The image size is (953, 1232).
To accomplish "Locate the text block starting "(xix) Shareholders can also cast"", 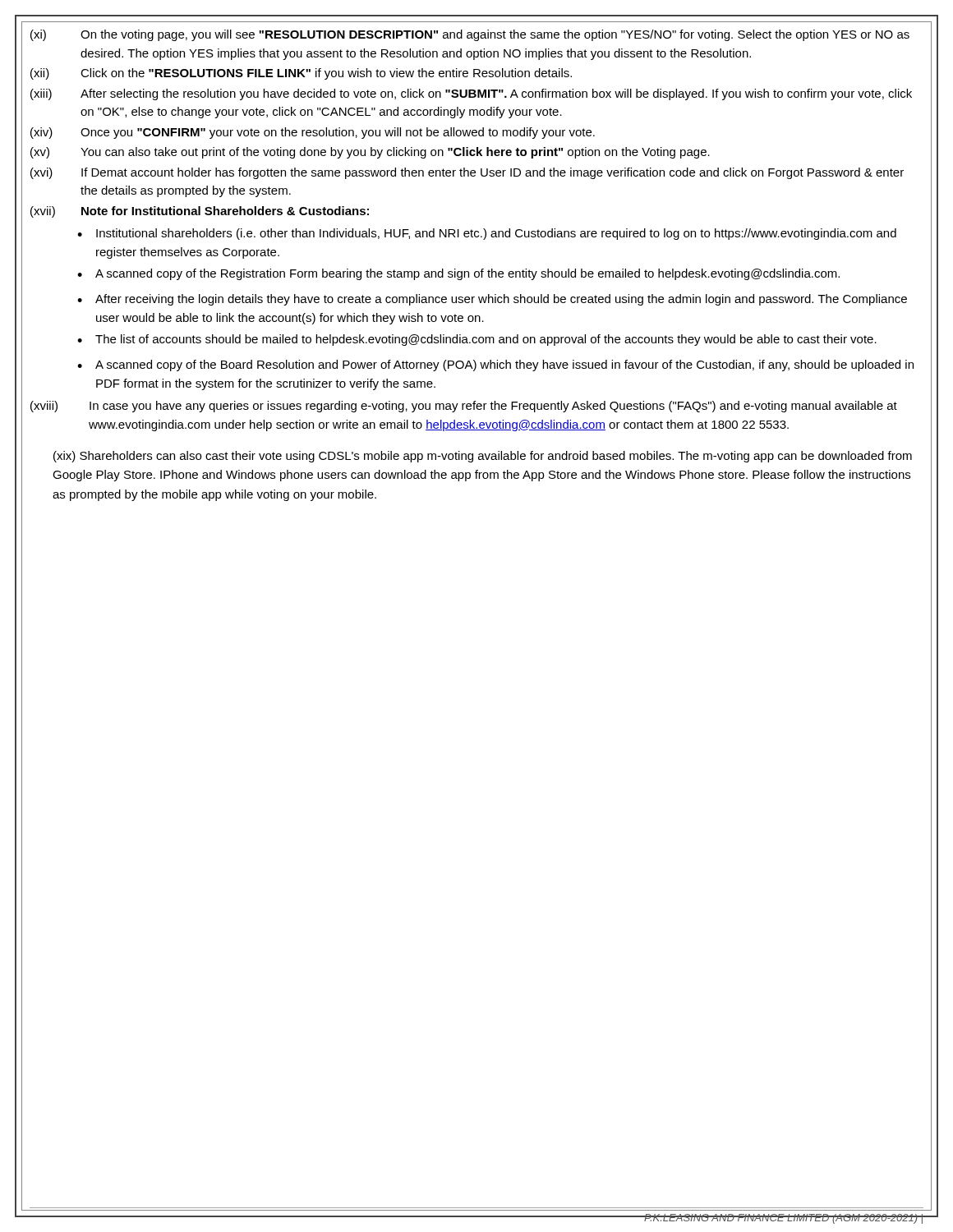I will click(482, 475).
